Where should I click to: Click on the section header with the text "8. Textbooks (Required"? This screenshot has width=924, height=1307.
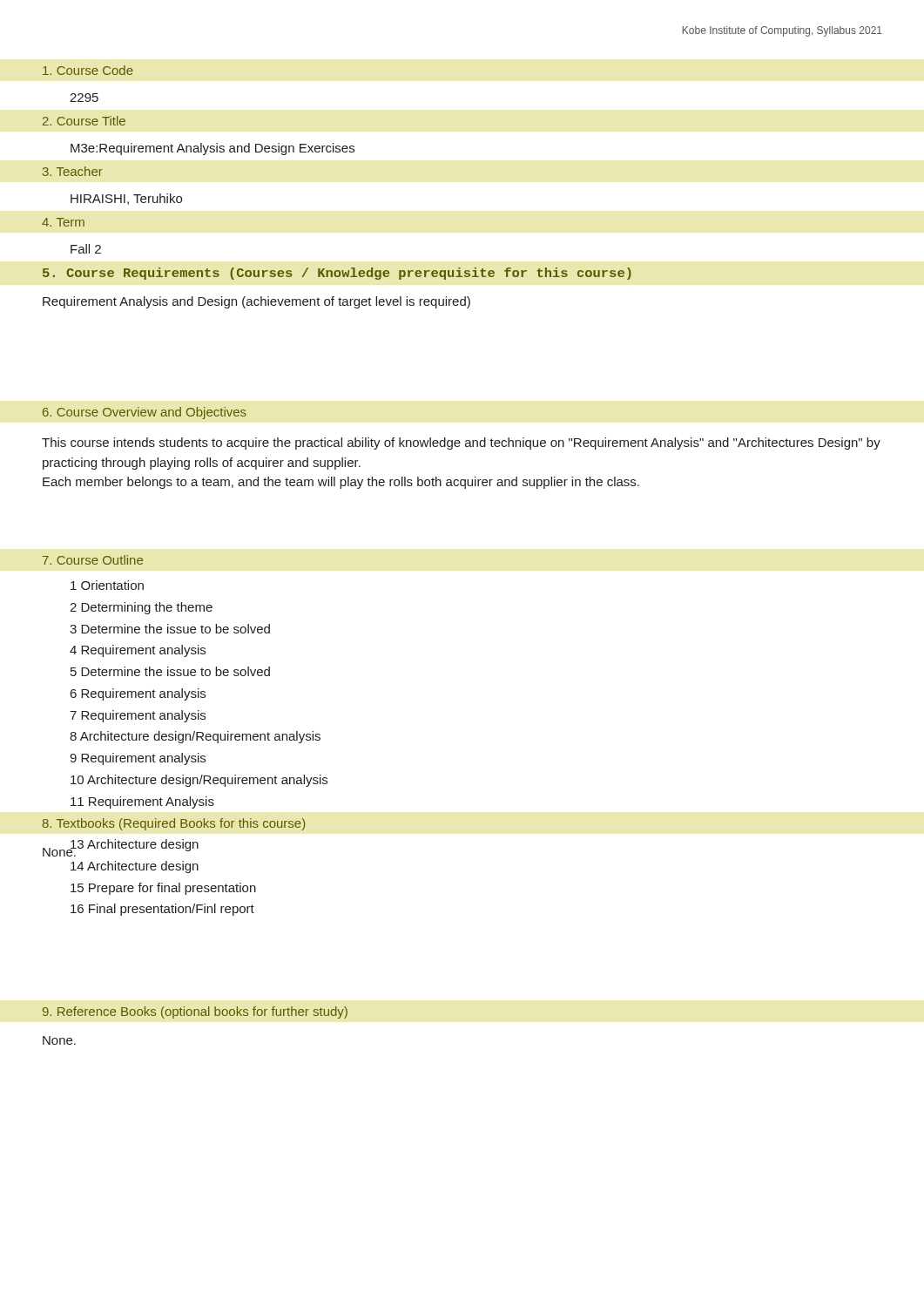(x=174, y=824)
